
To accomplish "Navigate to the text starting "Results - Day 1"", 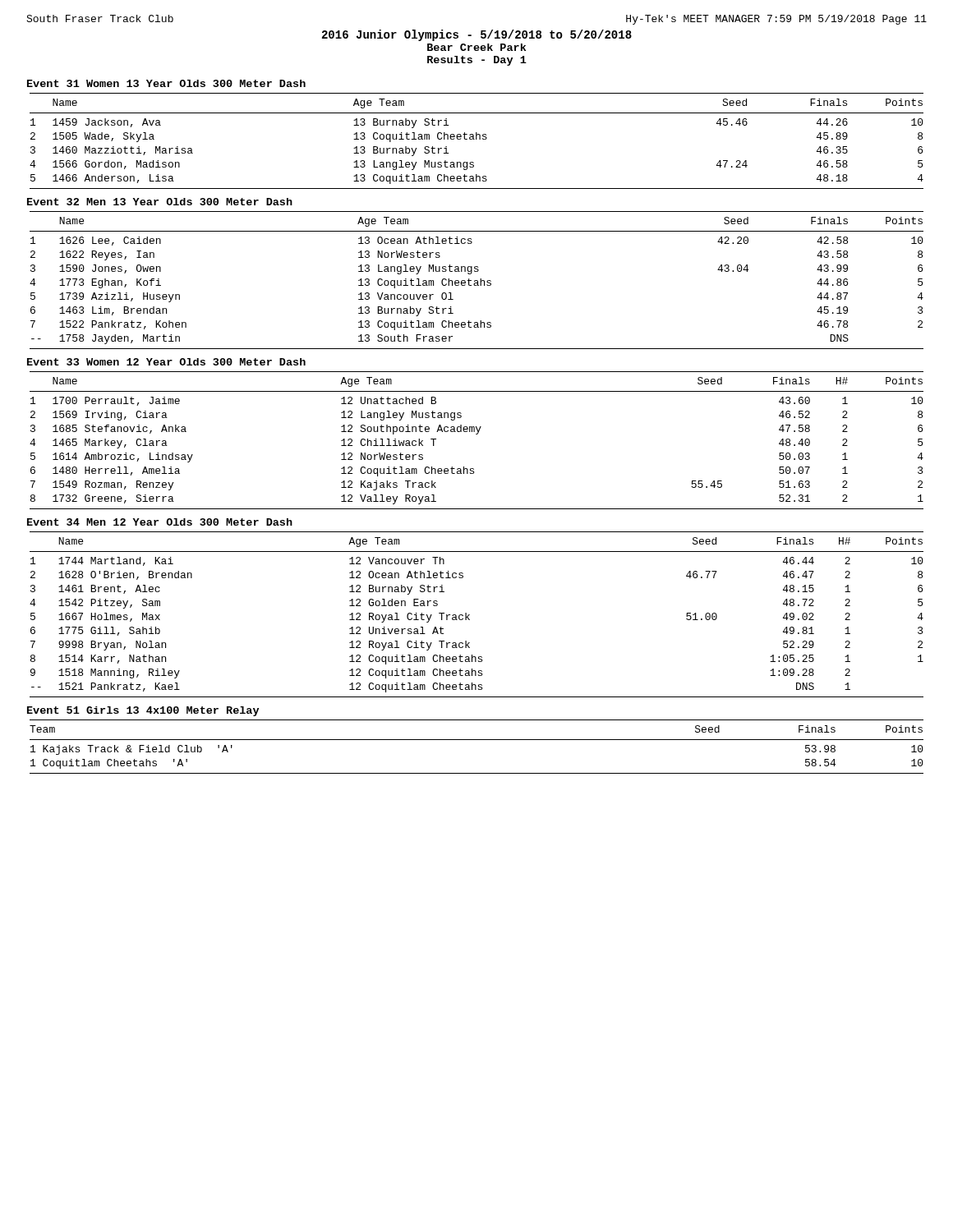I will point(476,60).
